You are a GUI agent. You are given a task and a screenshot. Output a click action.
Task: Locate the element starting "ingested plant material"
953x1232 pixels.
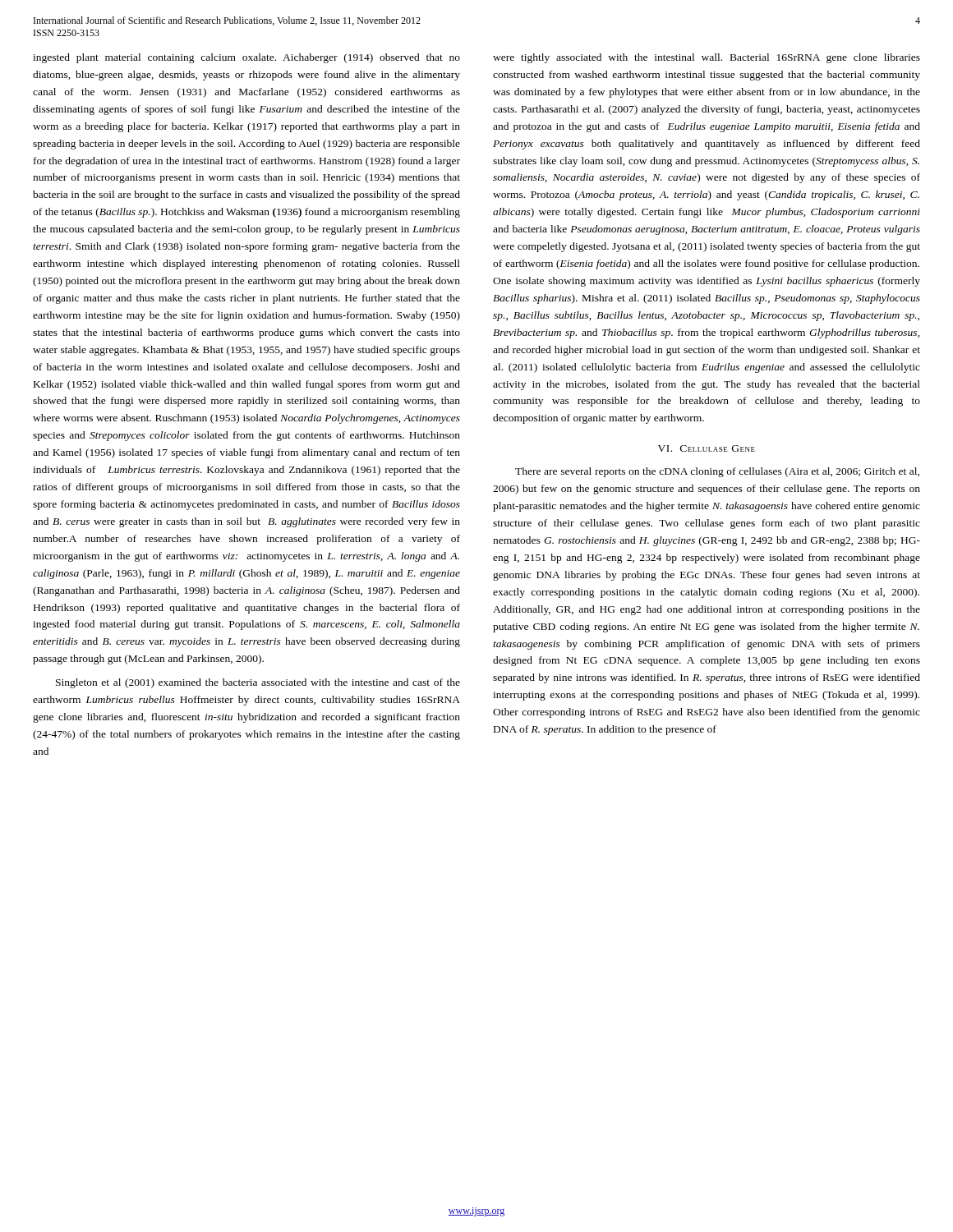coord(246,405)
